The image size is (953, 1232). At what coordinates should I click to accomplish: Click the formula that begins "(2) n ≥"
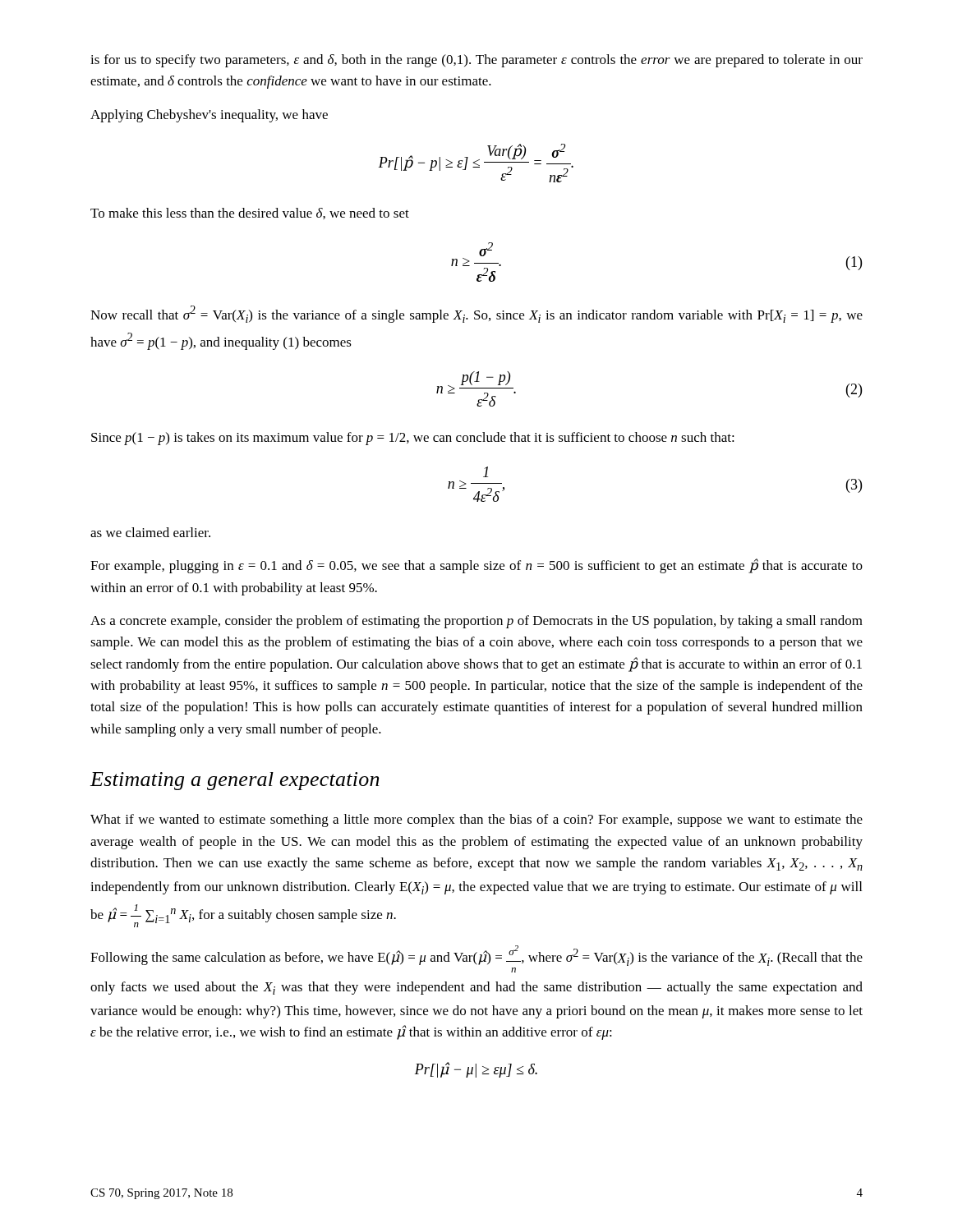click(476, 390)
